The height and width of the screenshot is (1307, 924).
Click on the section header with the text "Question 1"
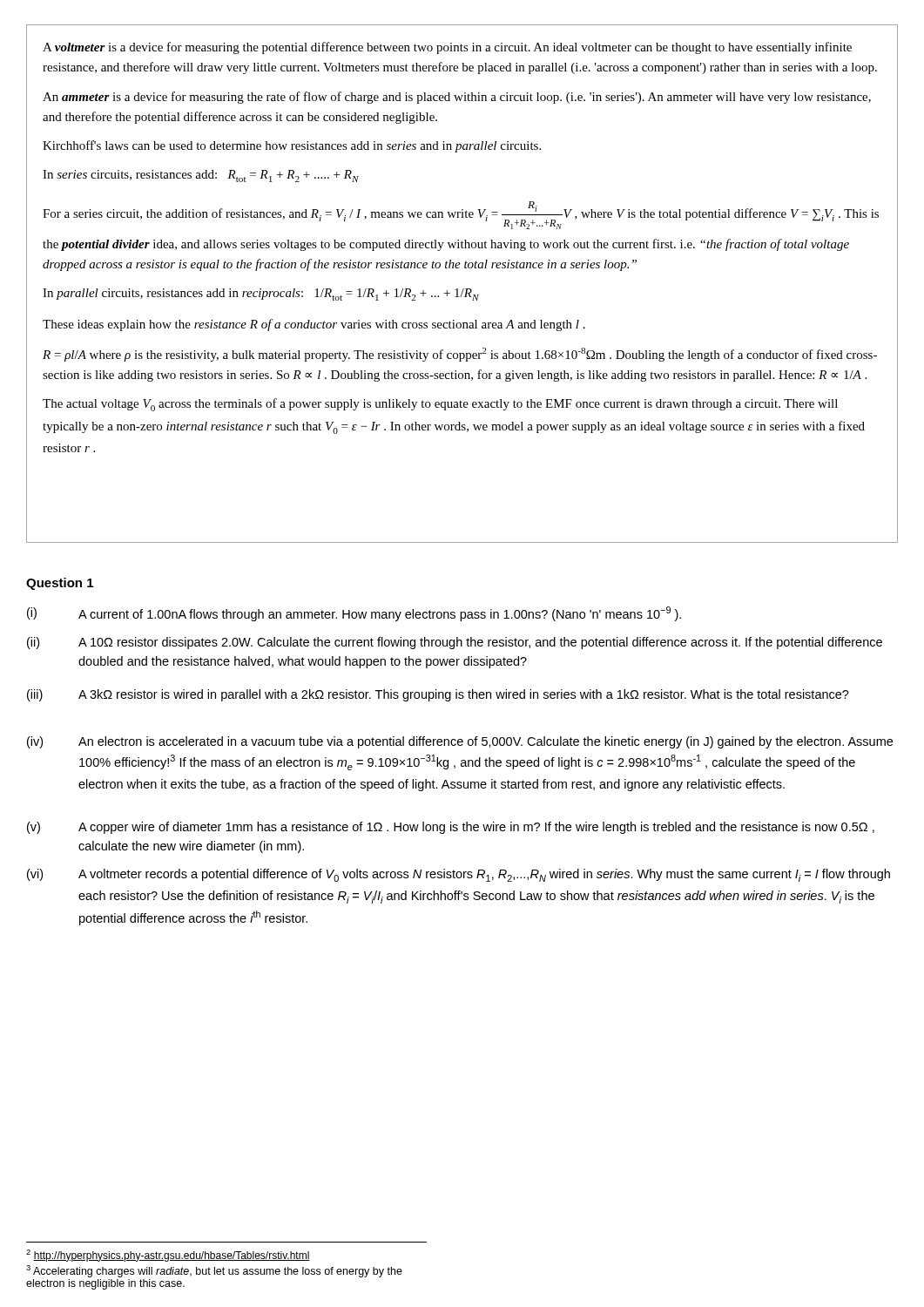click(60, 582)
